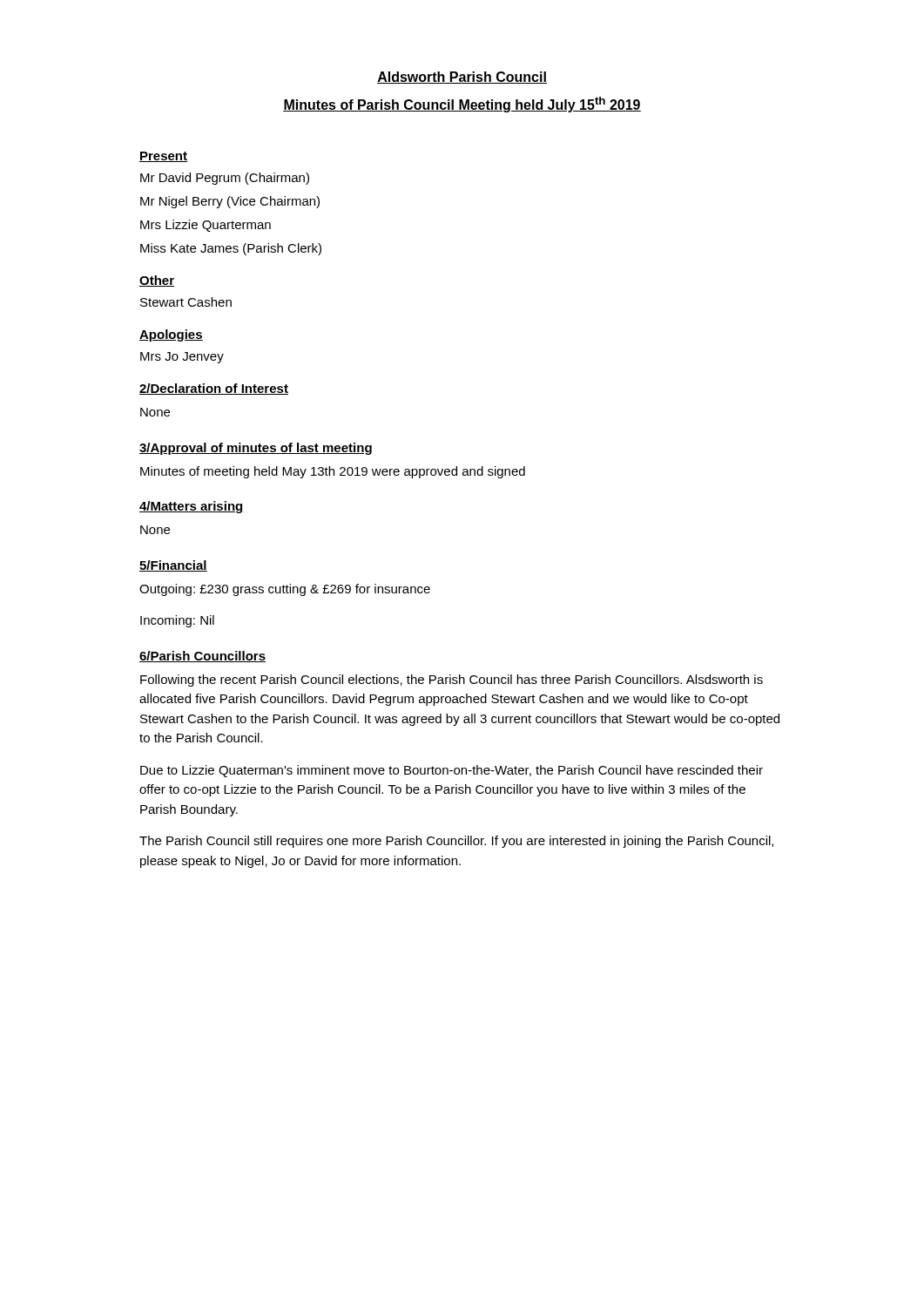
Task: Locate the passage starting "3/Approval of minutes of last meeting"
Action: point(256,447)
